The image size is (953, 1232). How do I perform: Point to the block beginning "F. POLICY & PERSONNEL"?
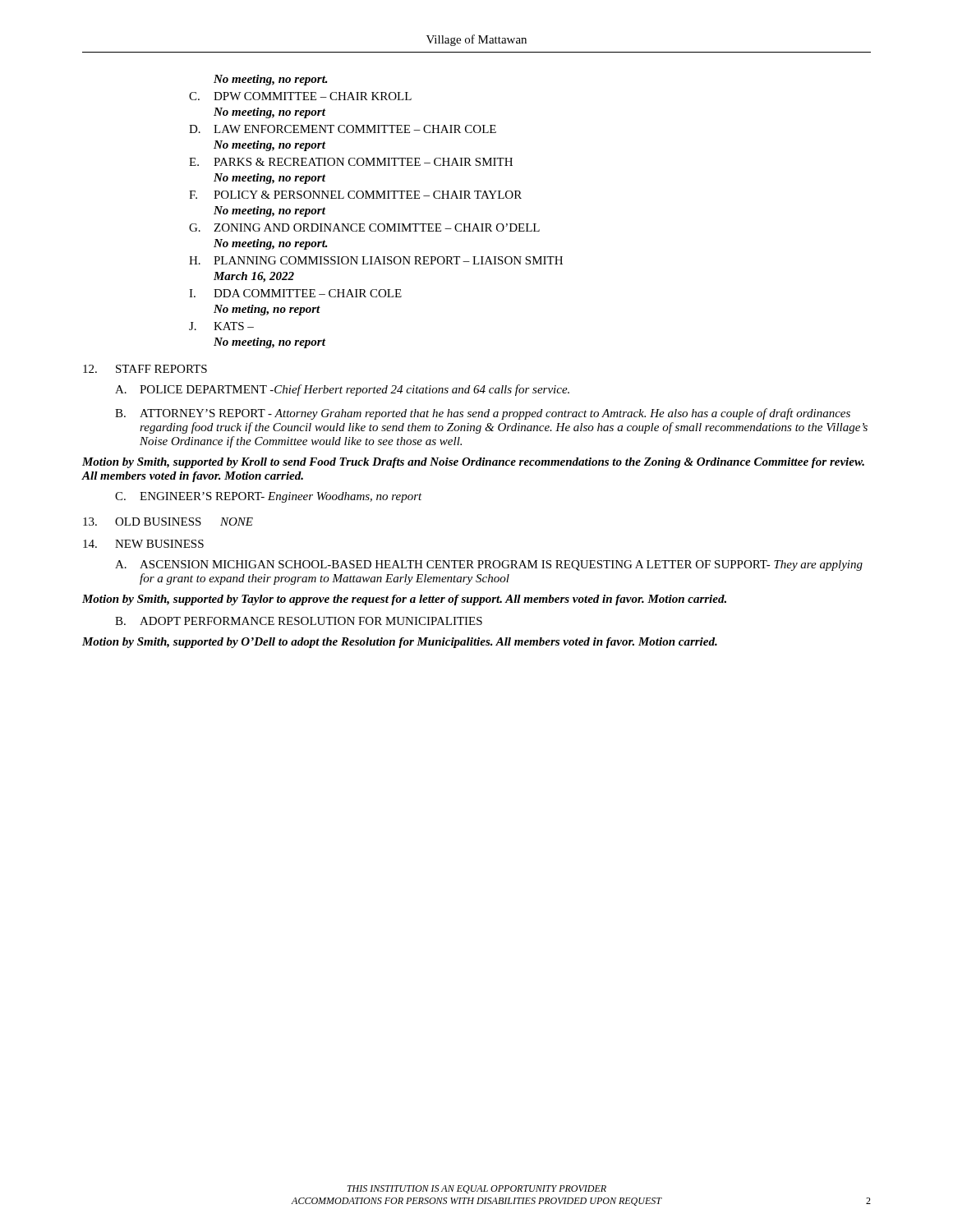[x=530, y=195]
